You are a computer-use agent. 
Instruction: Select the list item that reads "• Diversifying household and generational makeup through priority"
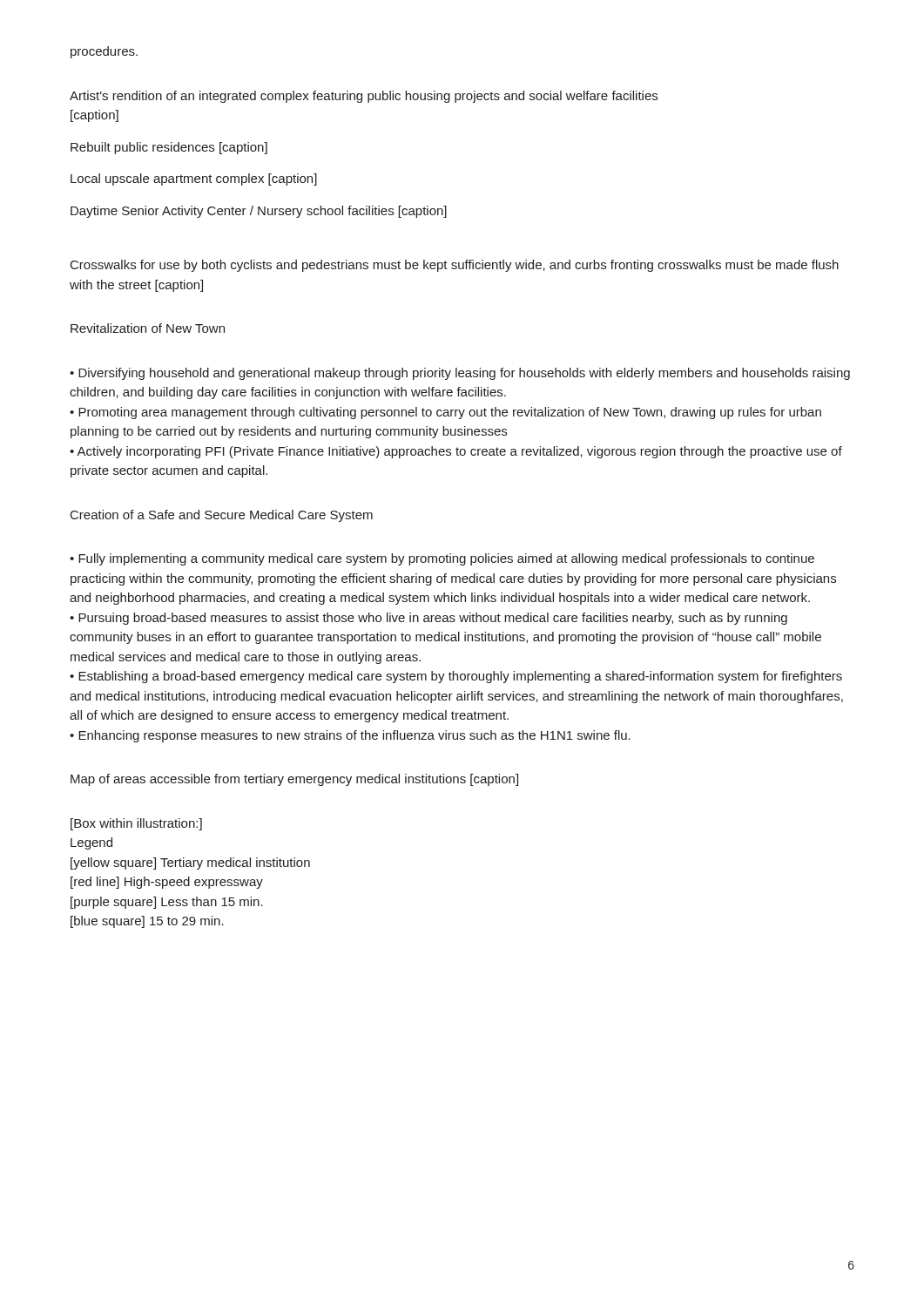pos(460,382)
